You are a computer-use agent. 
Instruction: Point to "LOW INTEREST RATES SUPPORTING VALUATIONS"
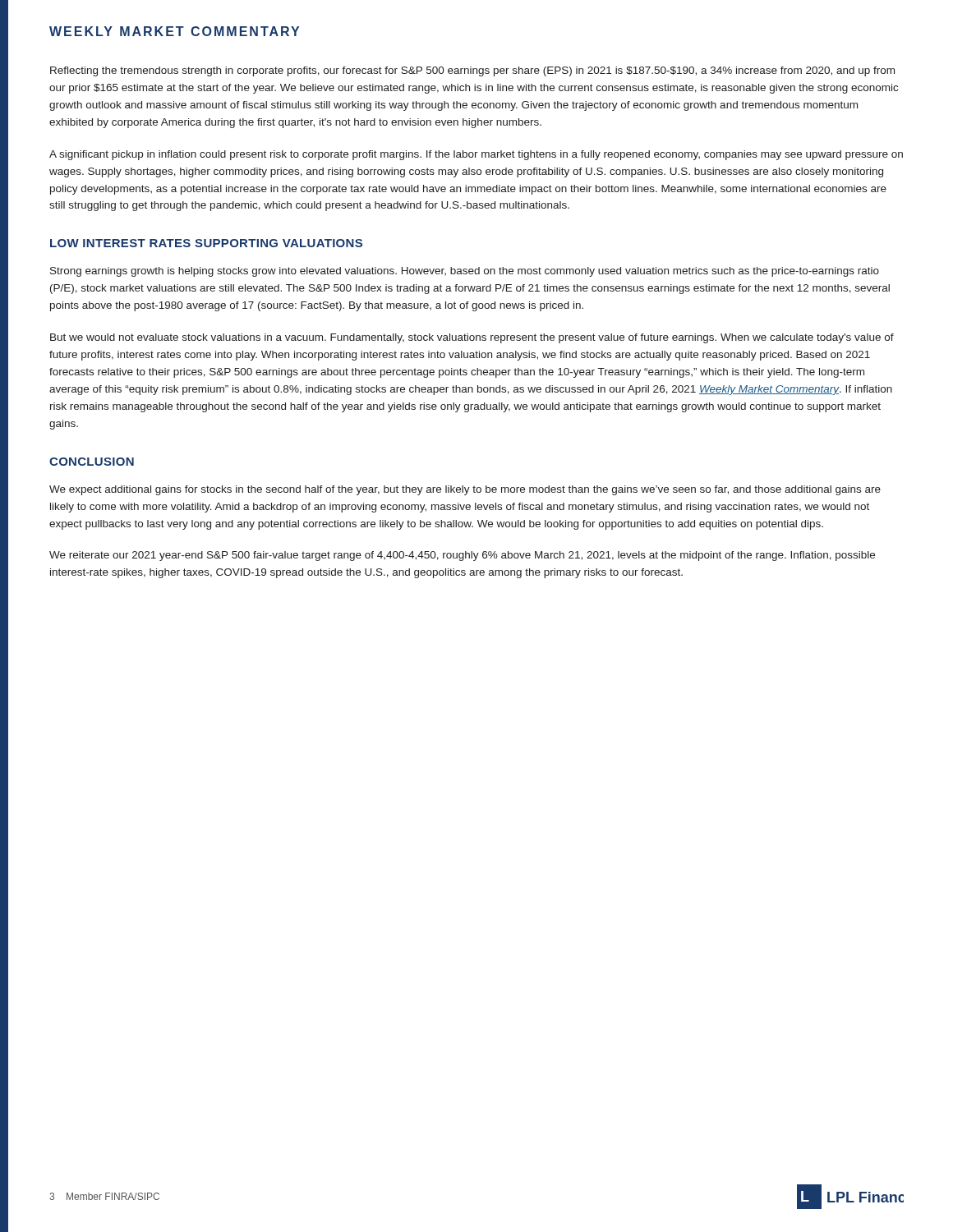[x=206, y=243]
